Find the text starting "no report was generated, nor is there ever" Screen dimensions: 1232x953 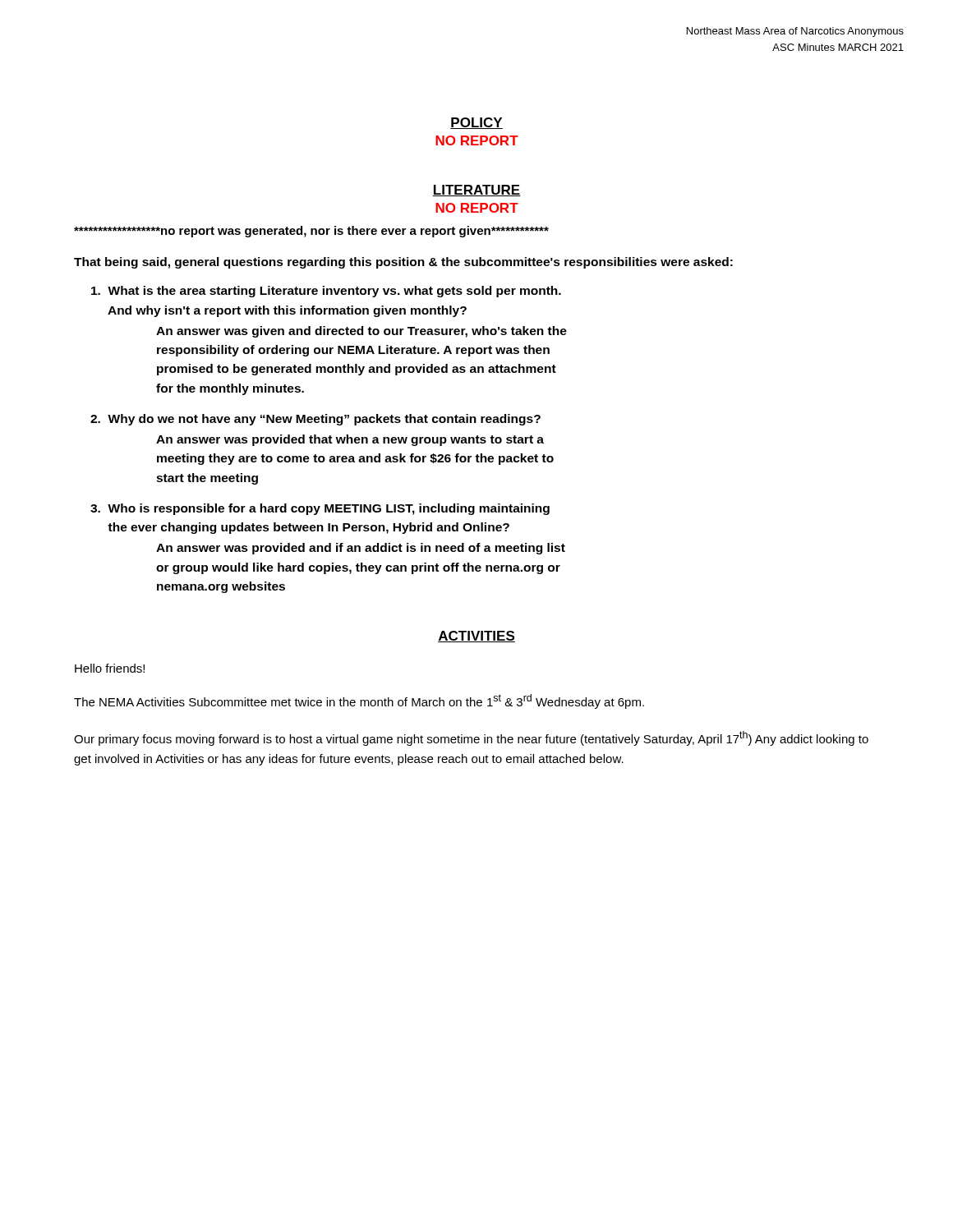point(476,230)
